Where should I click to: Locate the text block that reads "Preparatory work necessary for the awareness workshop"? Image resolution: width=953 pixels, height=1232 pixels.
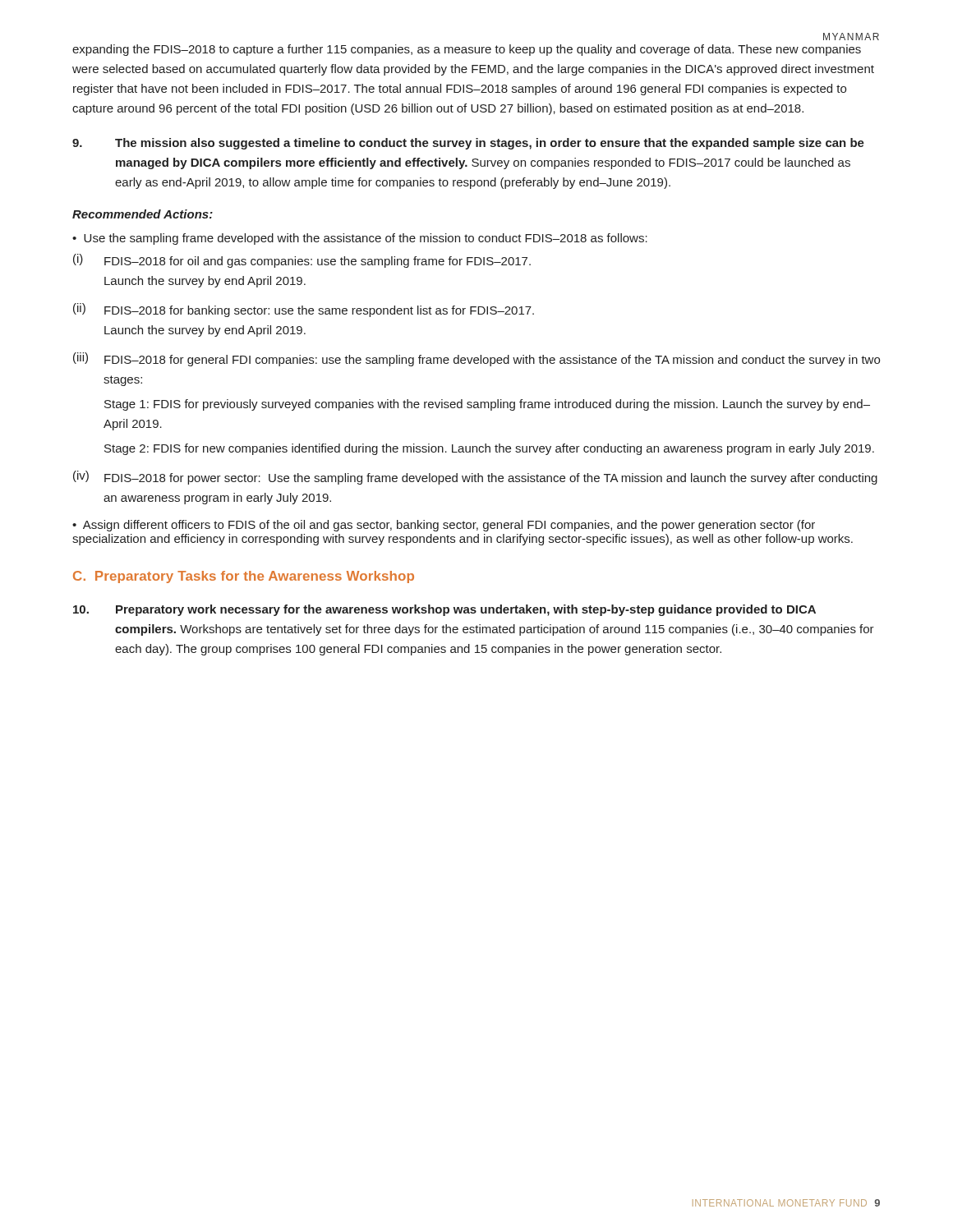click(x=476, y=629)
